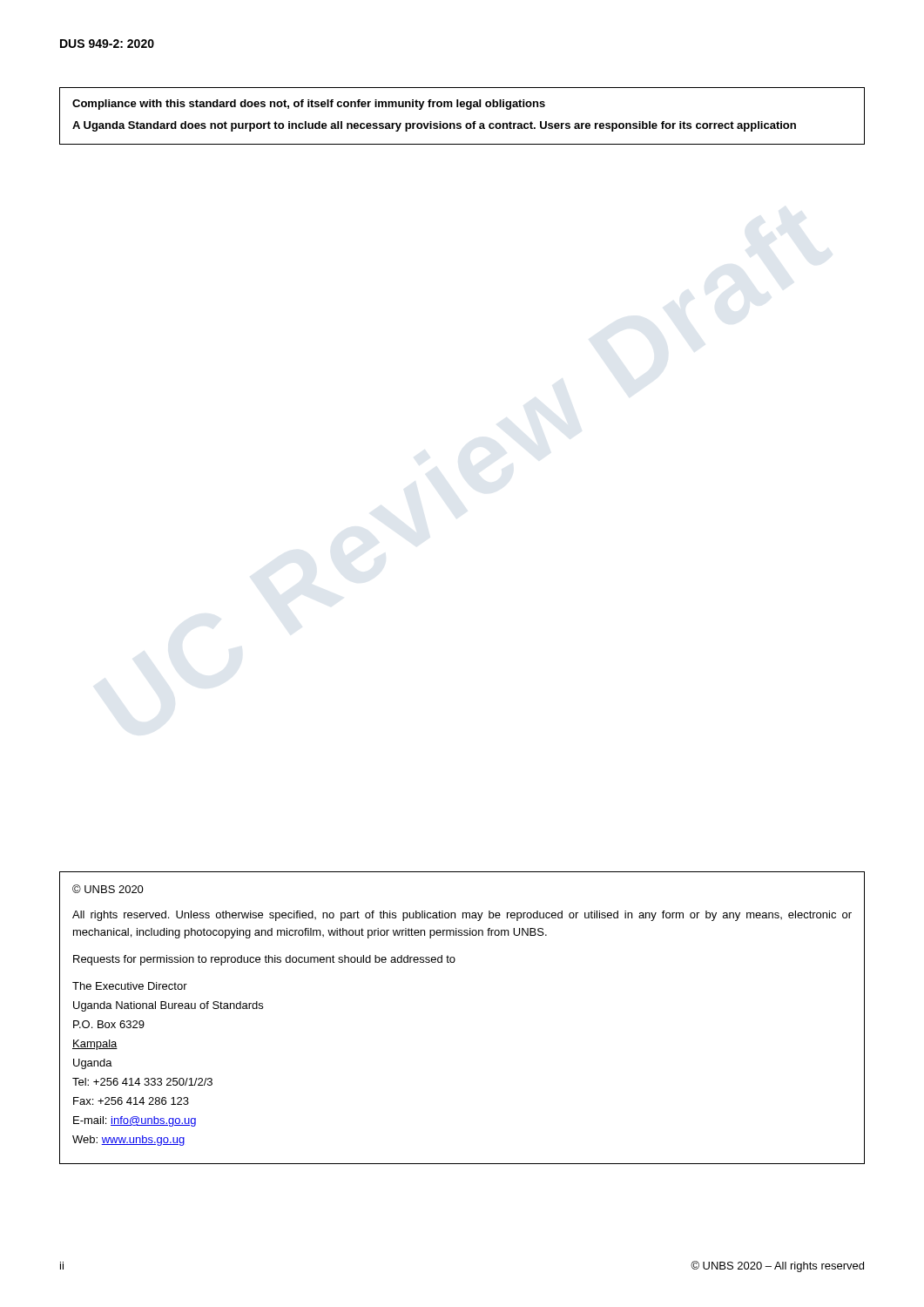Click on the text block that reads "Compliance with this standard does not,"
Screen dimensions: 1307x924
[462, 114]
